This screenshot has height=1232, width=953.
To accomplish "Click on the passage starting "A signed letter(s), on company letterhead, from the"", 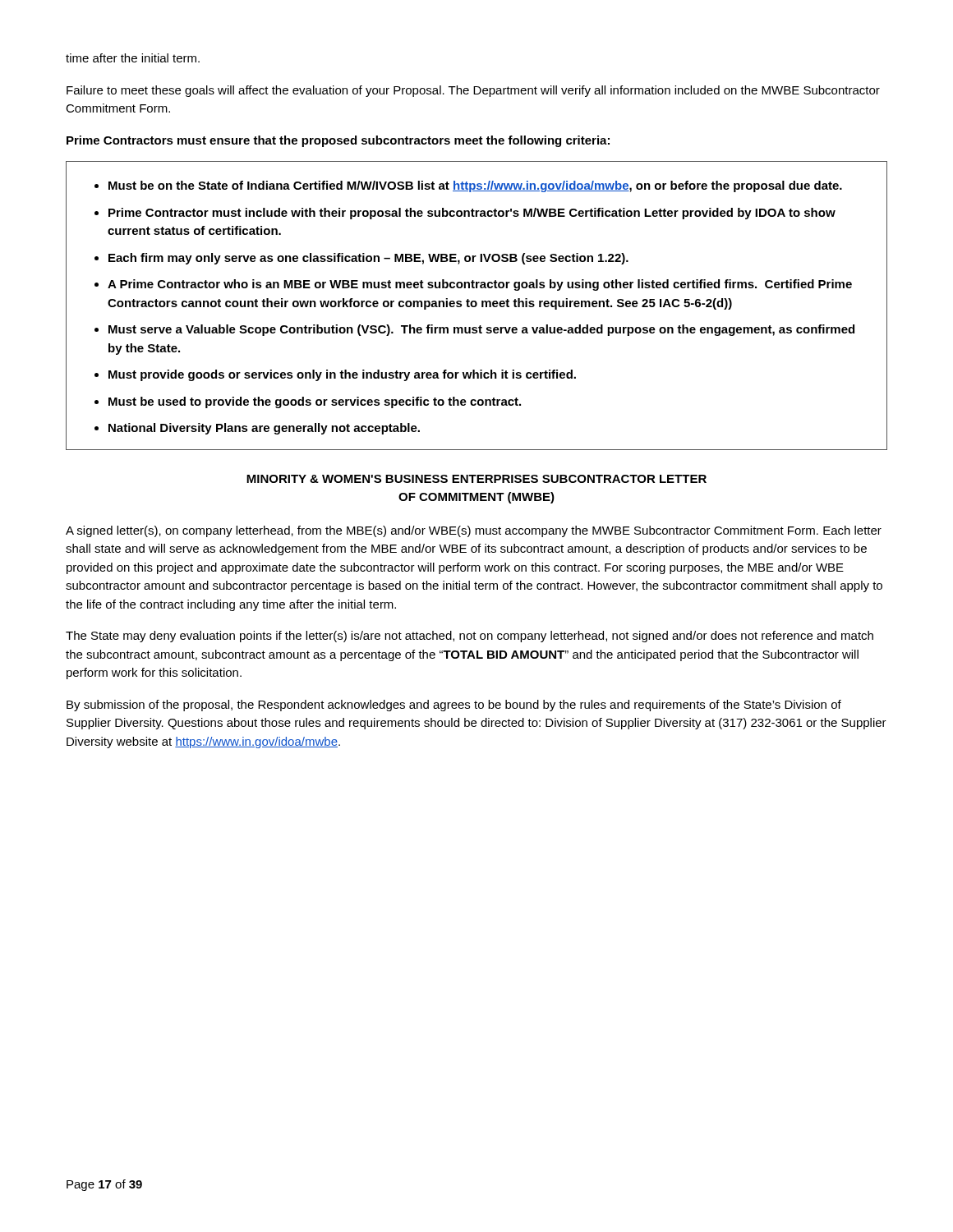I will (x=474, y=567).
